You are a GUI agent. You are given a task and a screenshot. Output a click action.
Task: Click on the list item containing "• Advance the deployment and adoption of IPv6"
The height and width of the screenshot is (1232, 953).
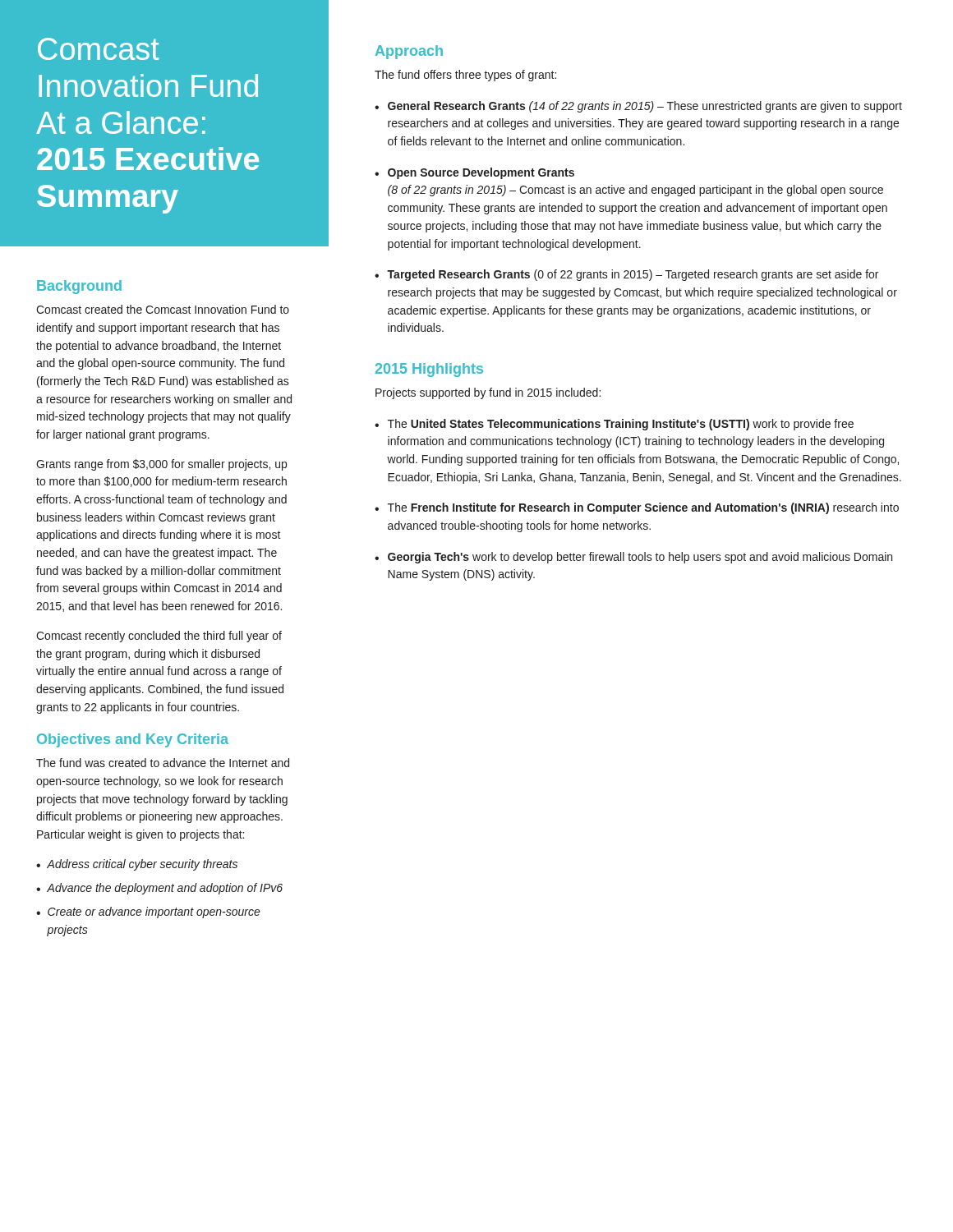pyautogui.click(x=167, y=889)
